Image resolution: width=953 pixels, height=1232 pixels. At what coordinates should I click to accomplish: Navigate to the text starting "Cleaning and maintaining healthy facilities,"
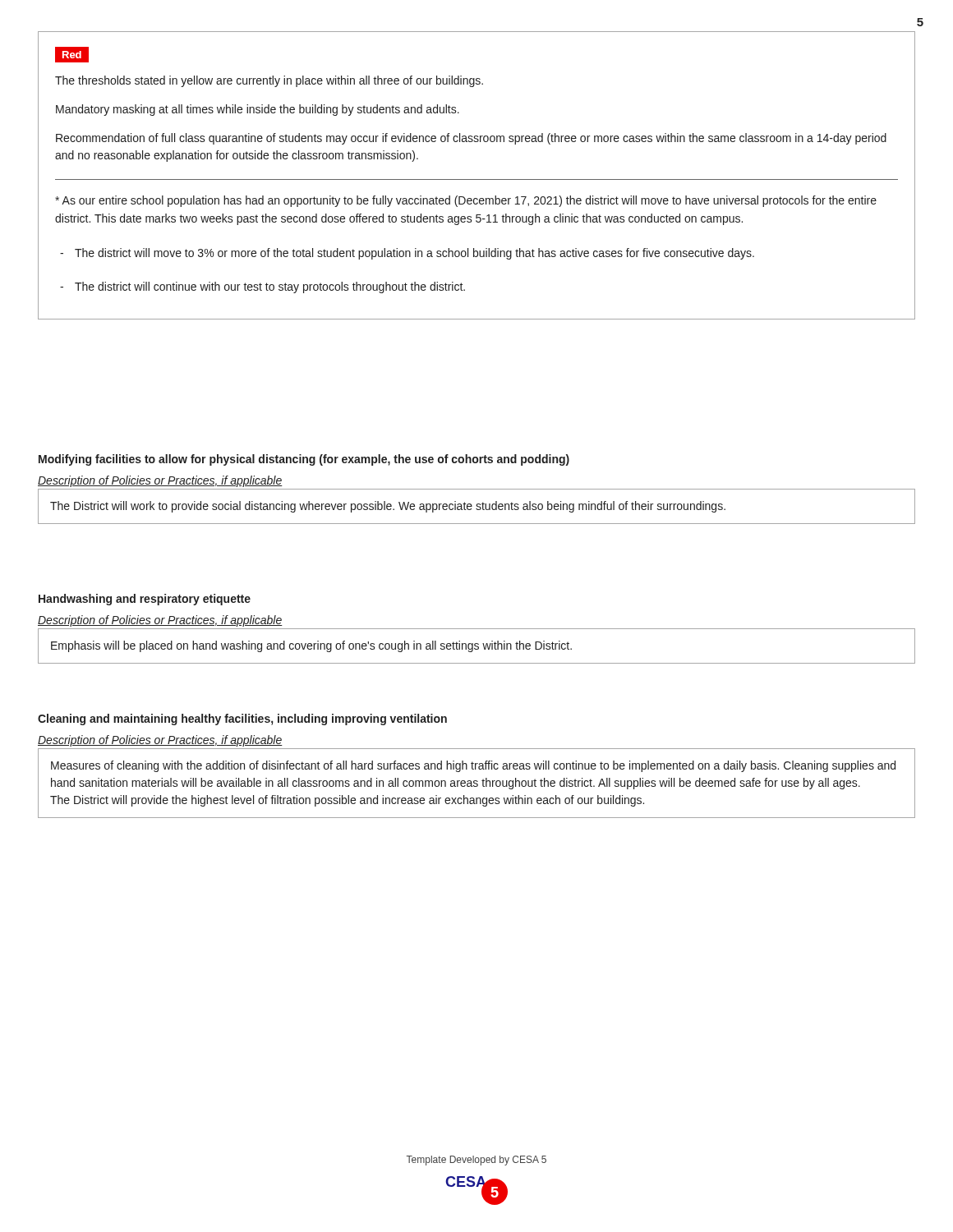243,719
